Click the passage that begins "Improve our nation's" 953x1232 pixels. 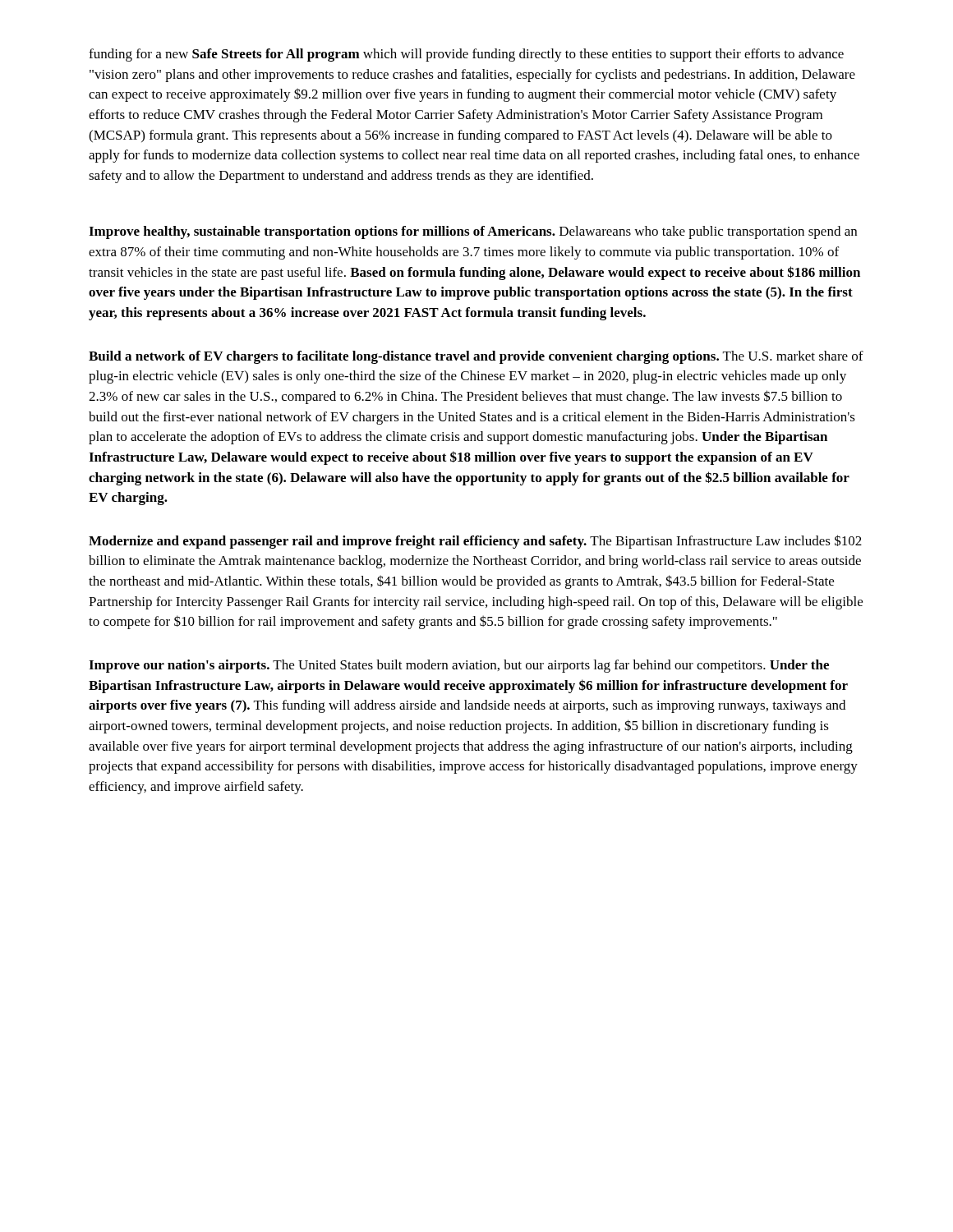pyautogui.click(x=473, y=726)
